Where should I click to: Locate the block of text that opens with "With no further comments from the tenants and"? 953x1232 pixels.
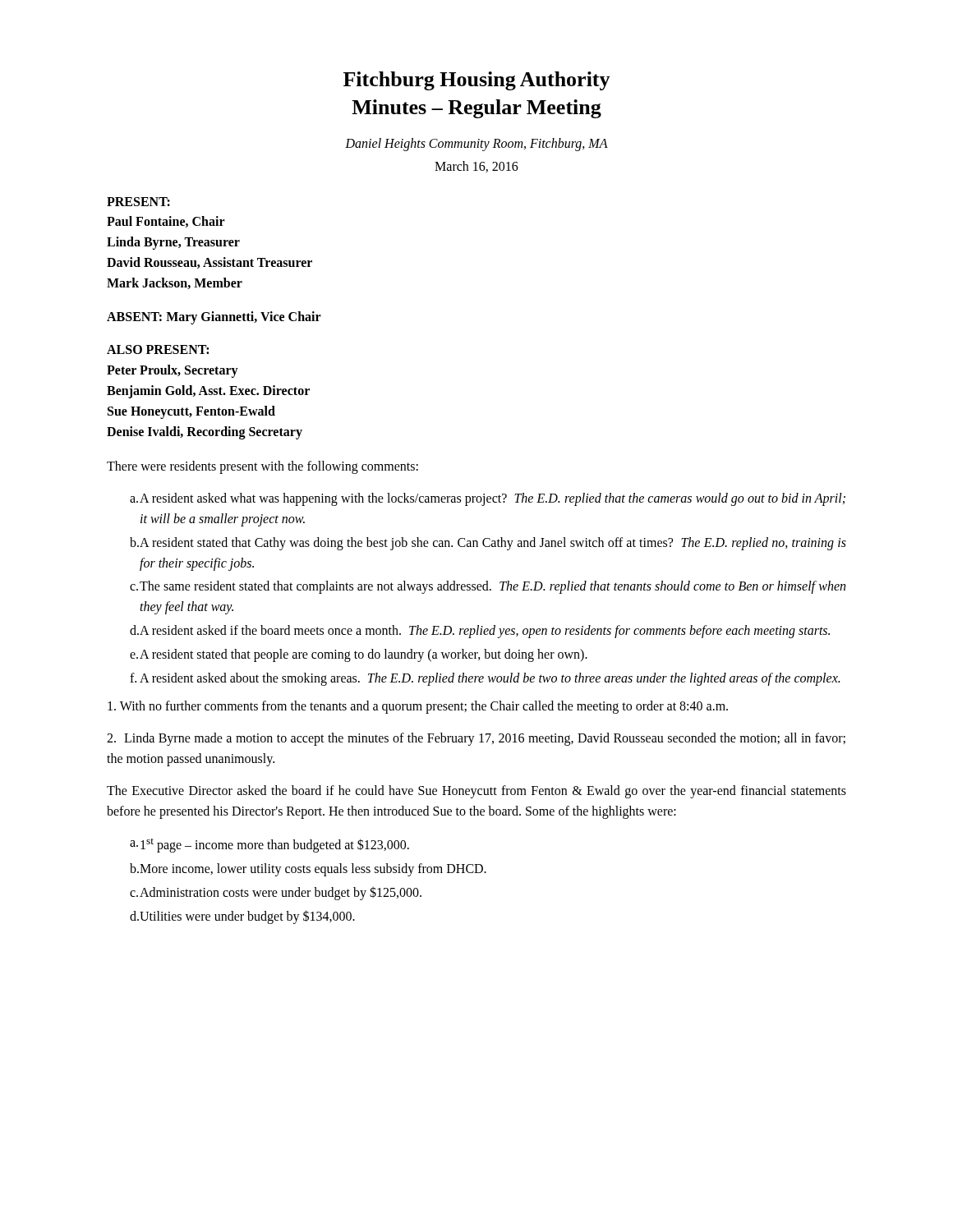pos(418,706)
